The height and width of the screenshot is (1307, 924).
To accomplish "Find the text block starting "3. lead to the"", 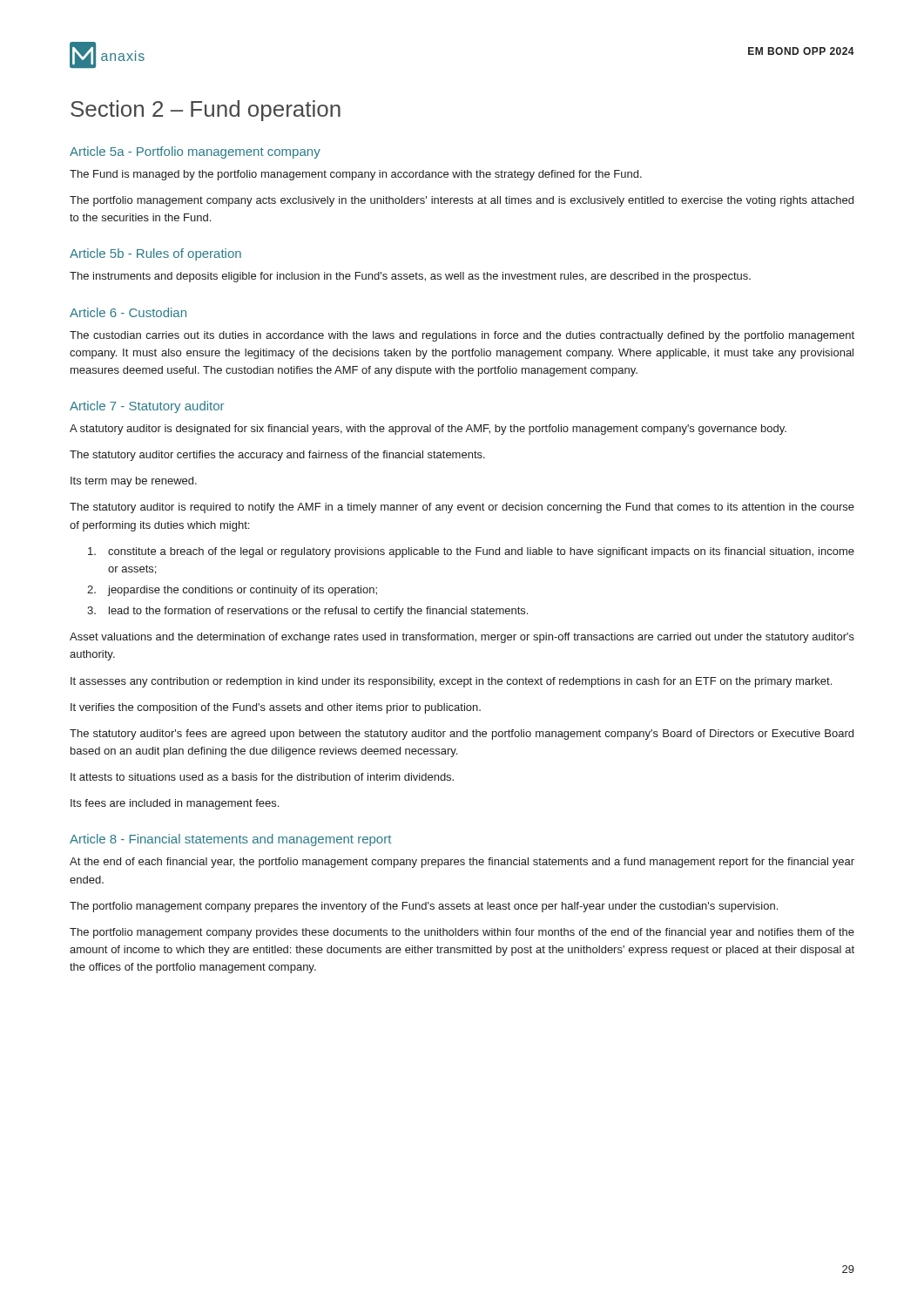I will [471, 611].
